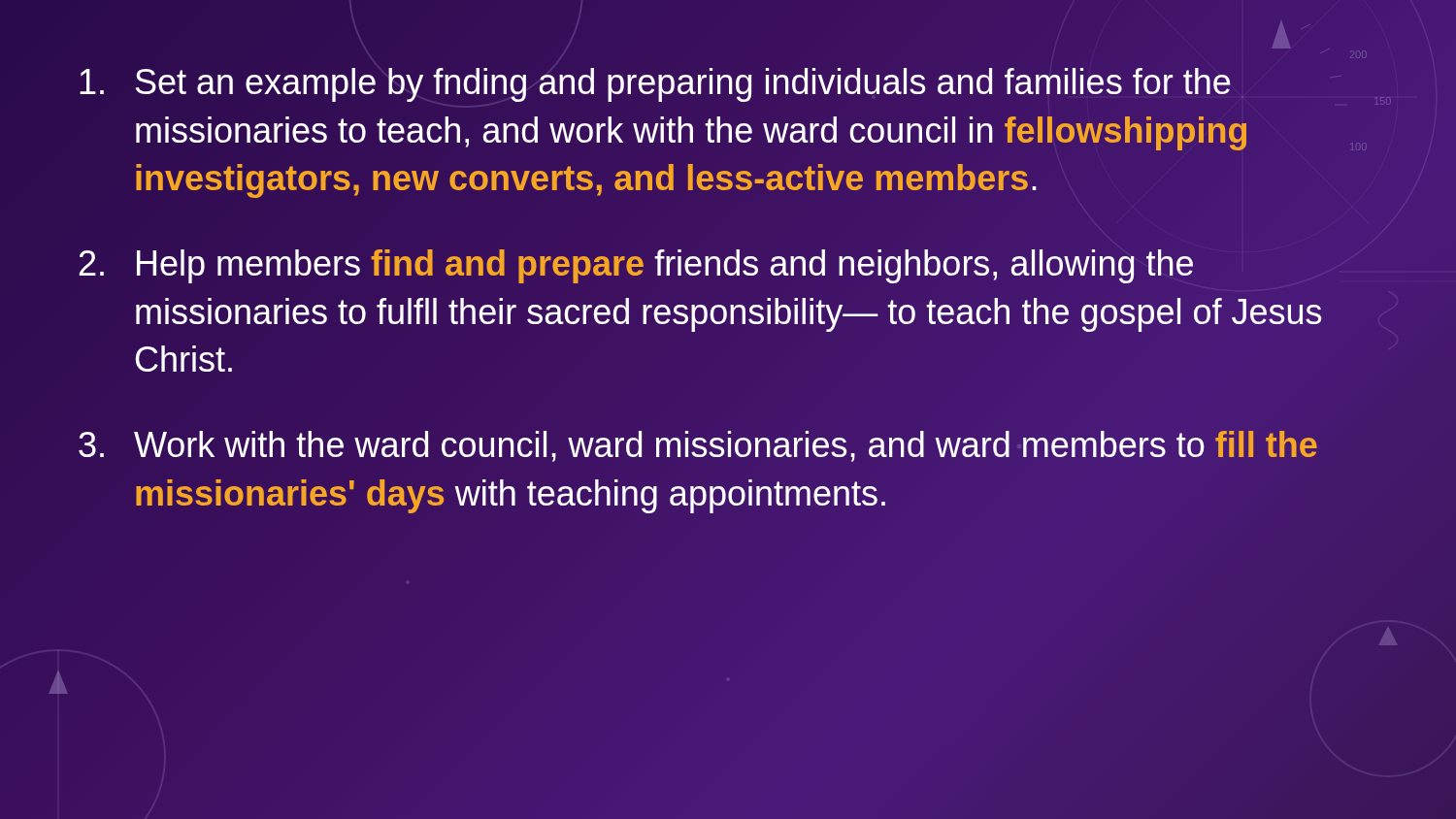1456x819 pixels.
Task: Navigate to the region starting "2. Help members find and"
Action: tap(723, 312)
